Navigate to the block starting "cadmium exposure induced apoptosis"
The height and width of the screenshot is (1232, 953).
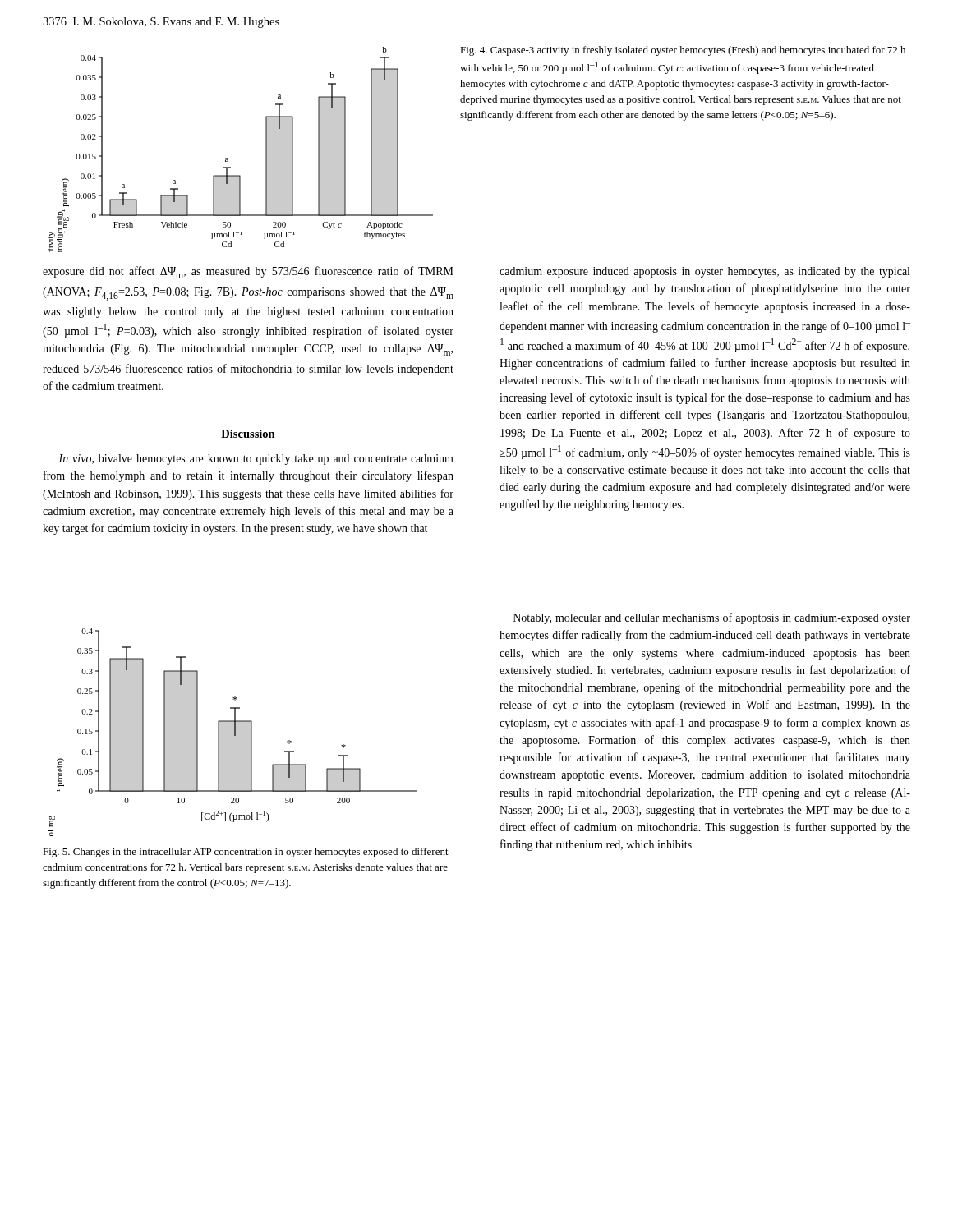(705, 388)
